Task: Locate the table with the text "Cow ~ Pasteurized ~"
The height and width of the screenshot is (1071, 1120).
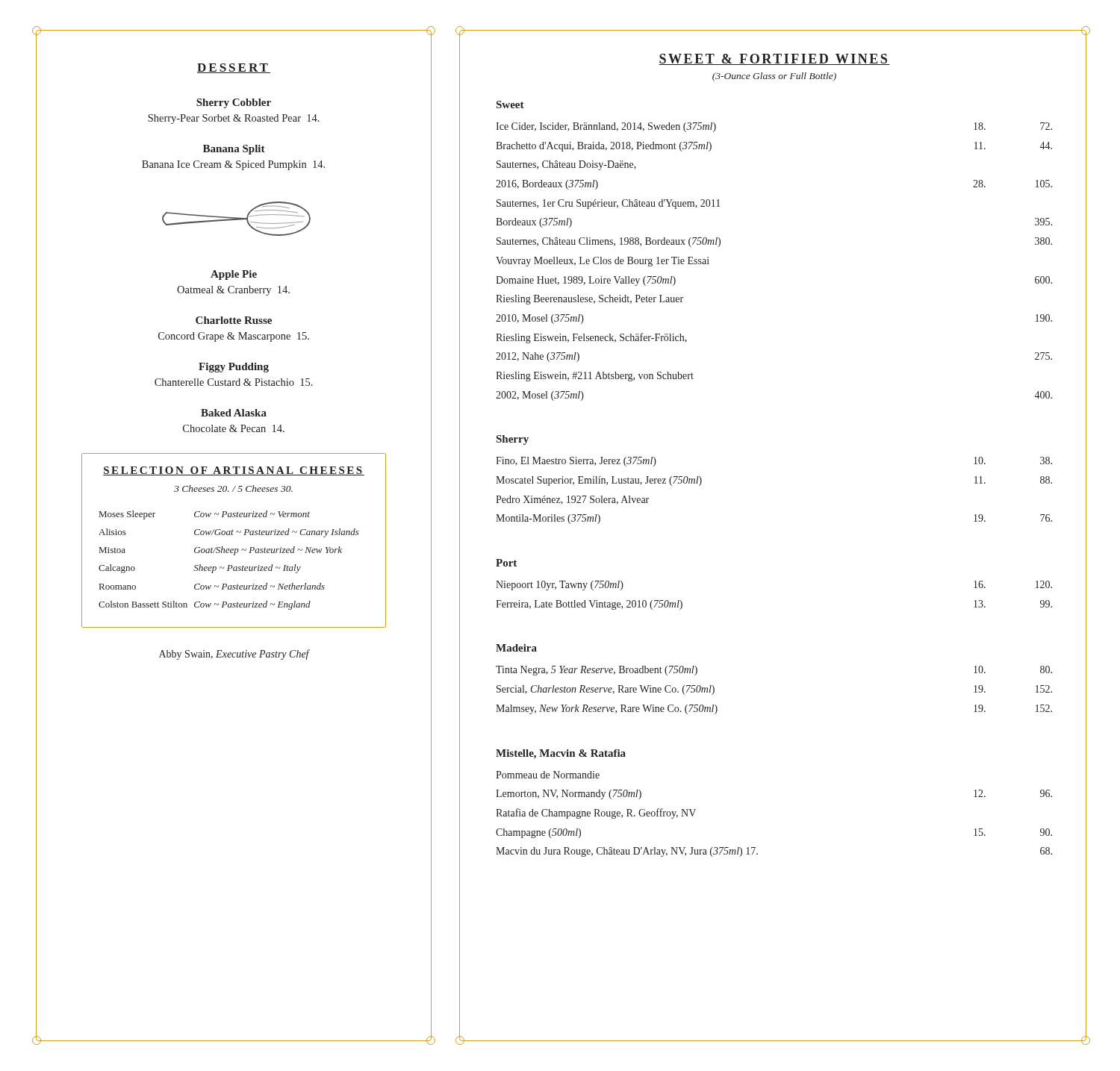Action: tap(234, 559)
